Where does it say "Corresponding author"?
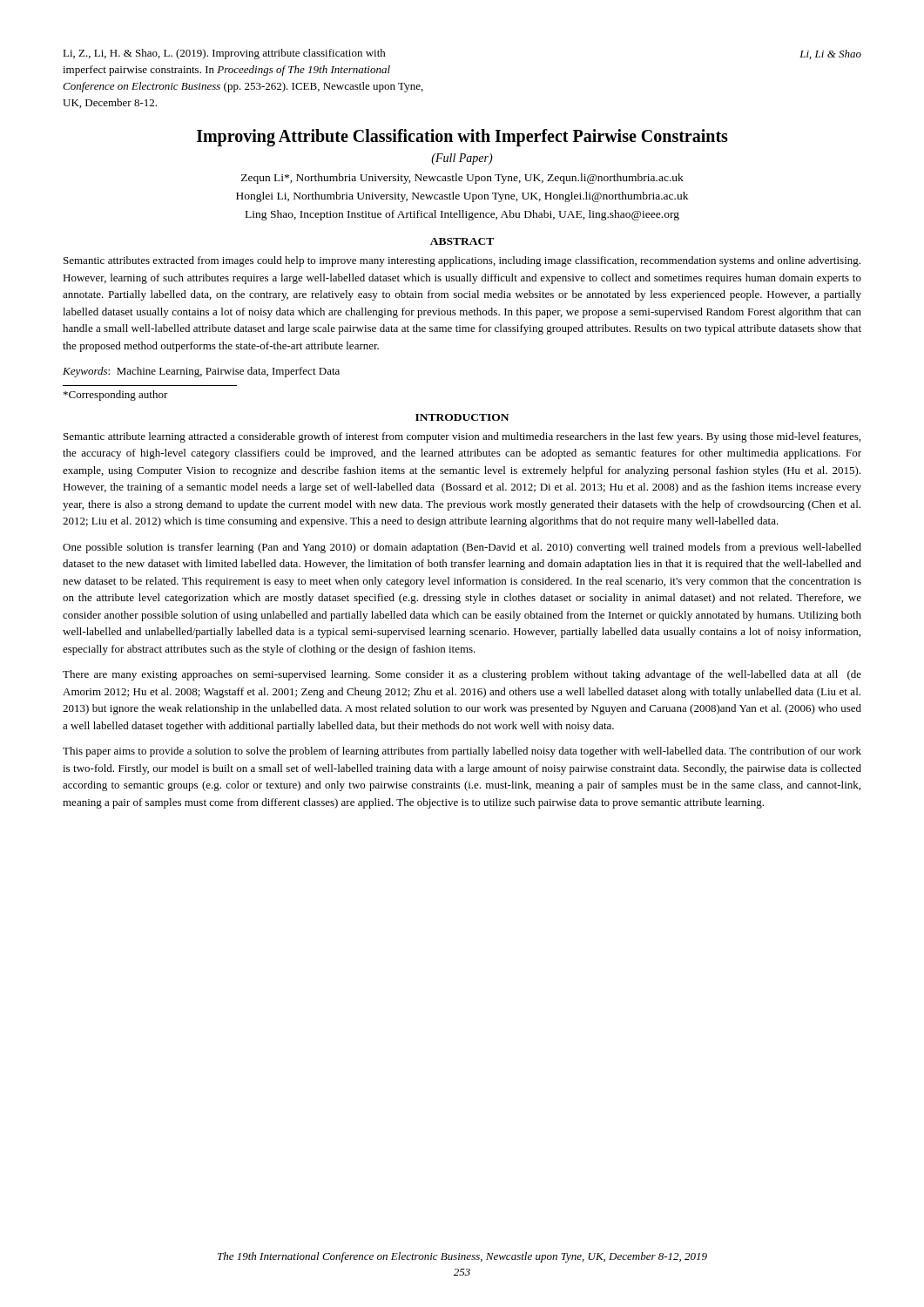This screenshot has width=924, height=1307. pos(115,394)
